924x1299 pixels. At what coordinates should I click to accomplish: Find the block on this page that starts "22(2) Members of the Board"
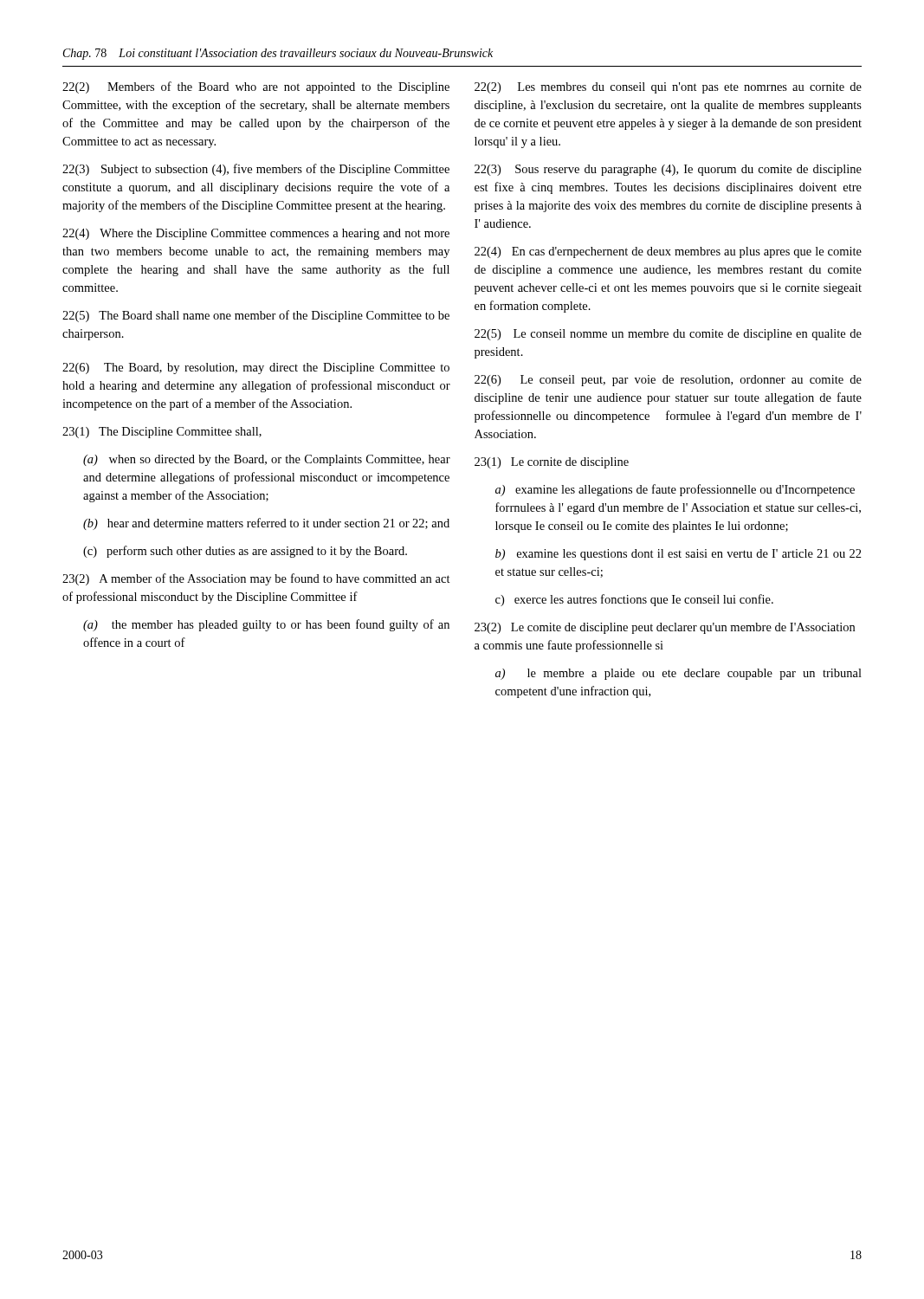256,114
